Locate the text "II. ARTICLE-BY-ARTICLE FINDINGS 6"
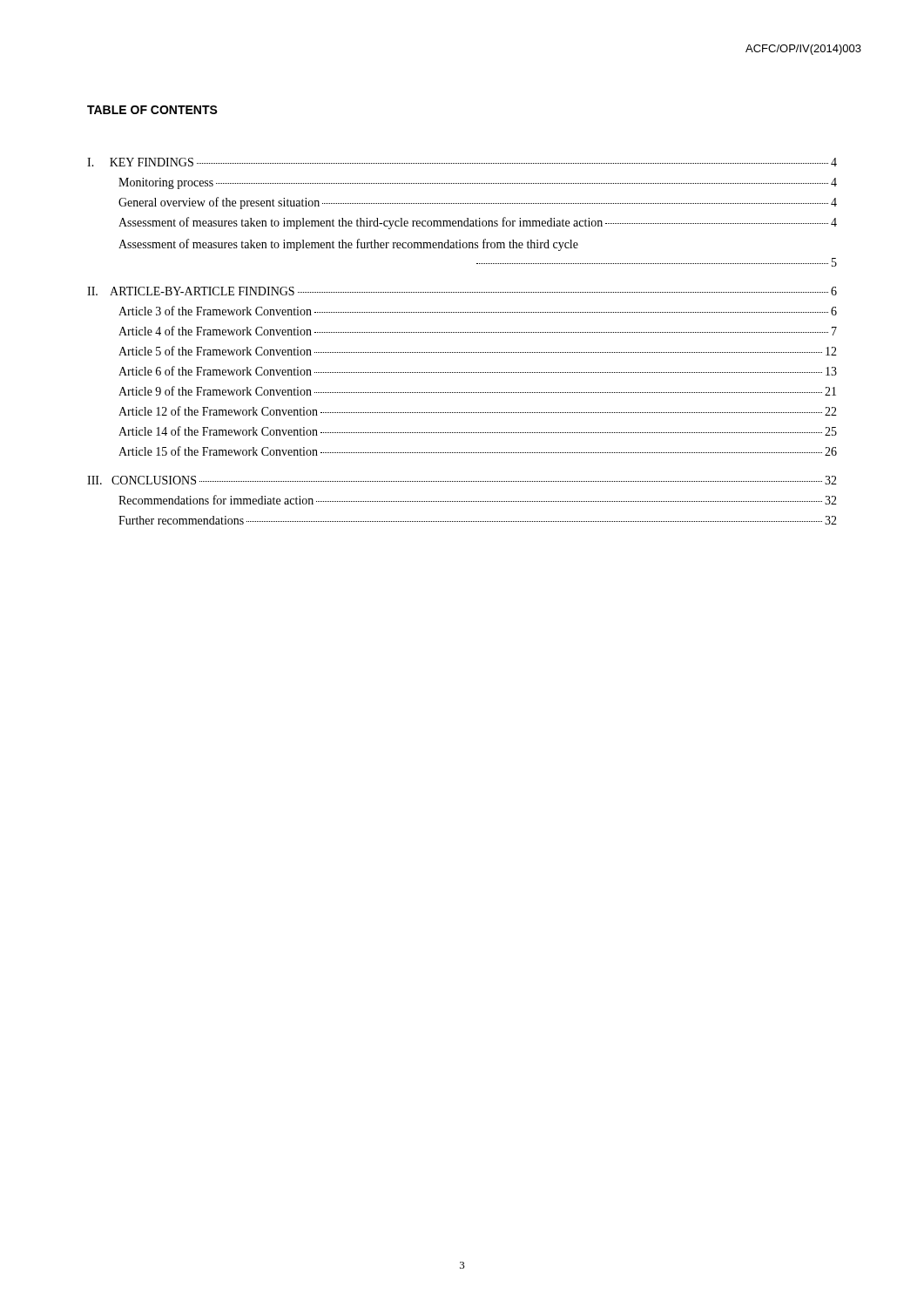 (462, 291)
